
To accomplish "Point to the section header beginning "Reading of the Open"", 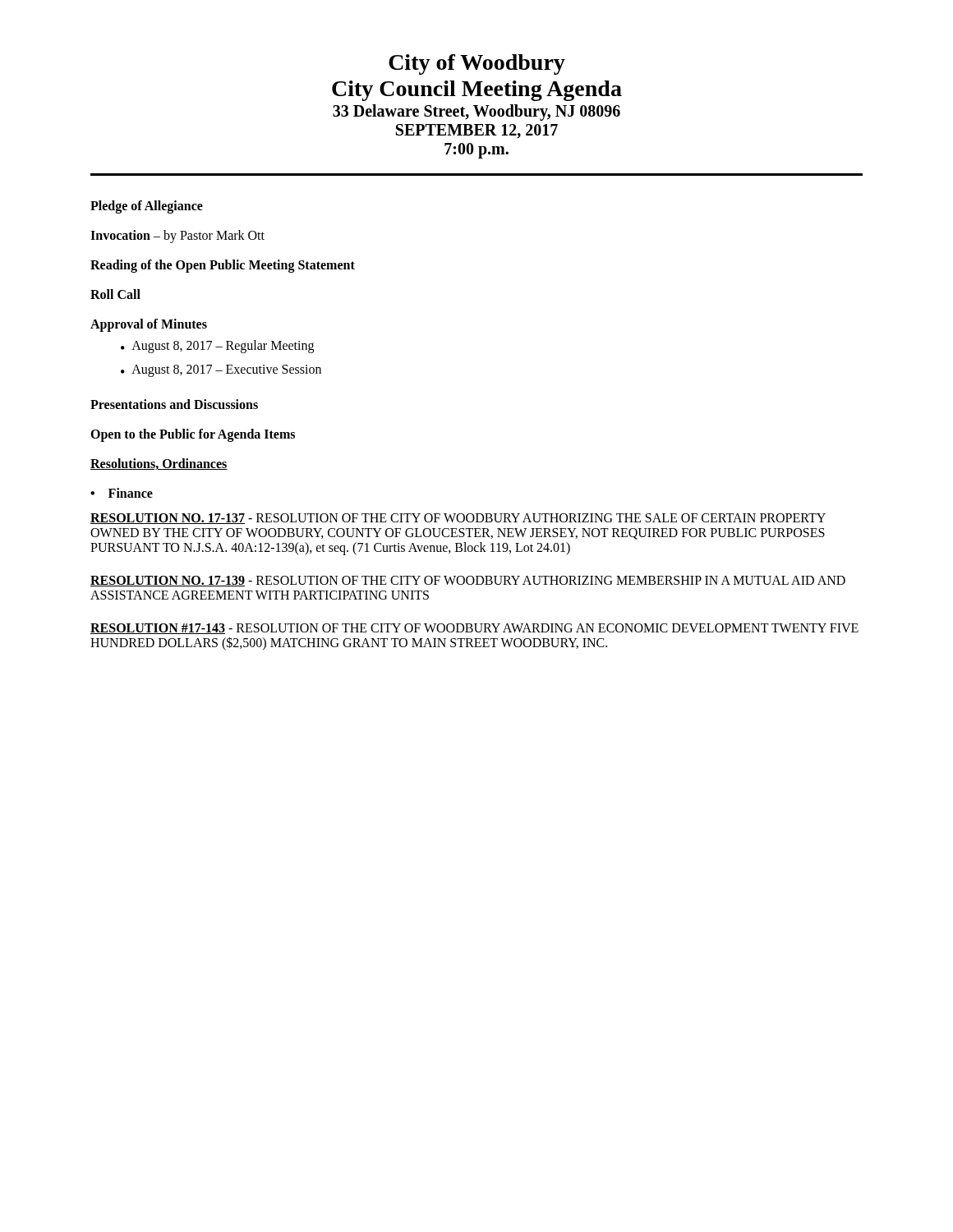I will click(x=223, y=265).
